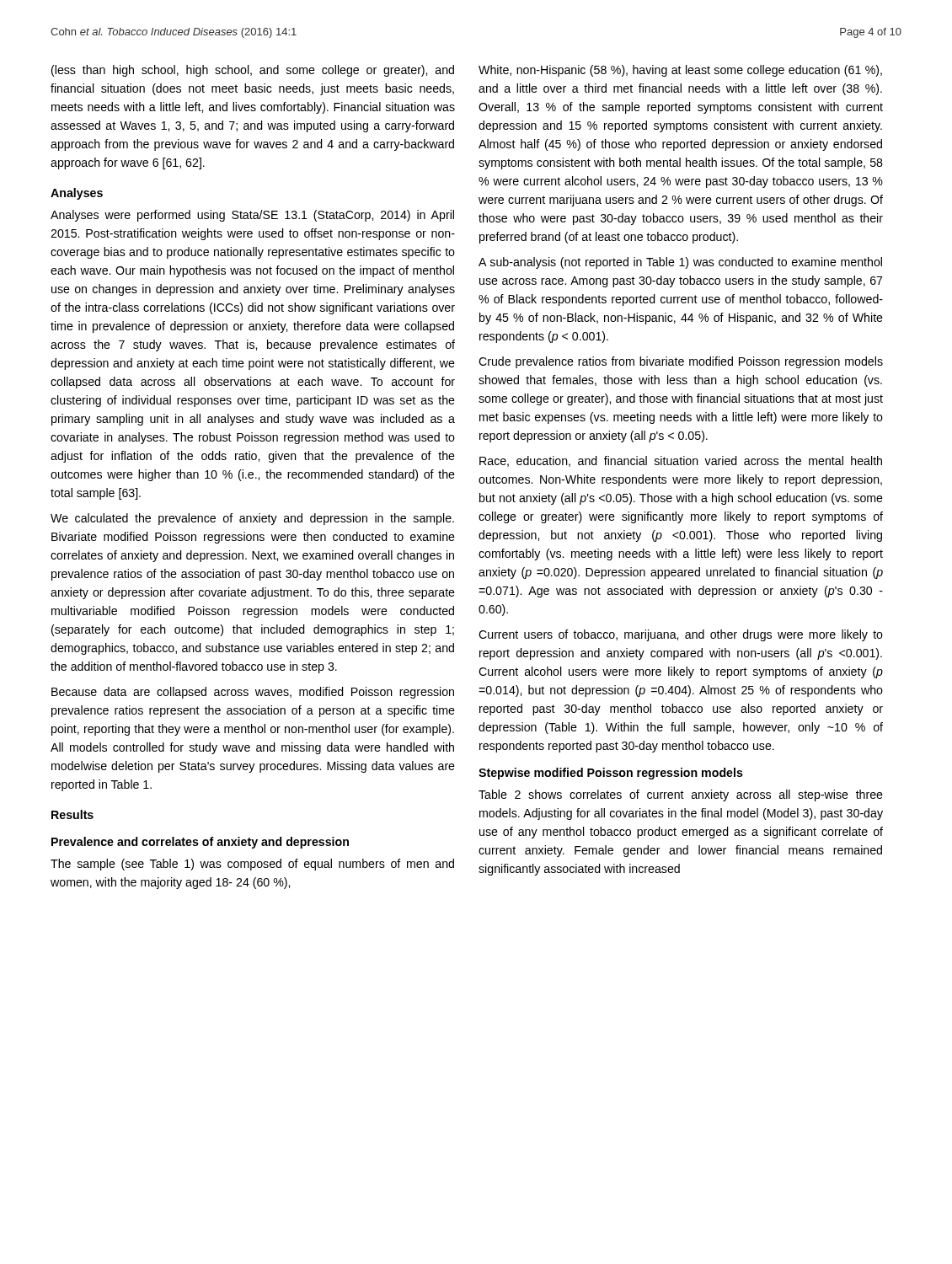Point to the passage starting "Because data are collapsed across waves,"

tap(253, 738)
